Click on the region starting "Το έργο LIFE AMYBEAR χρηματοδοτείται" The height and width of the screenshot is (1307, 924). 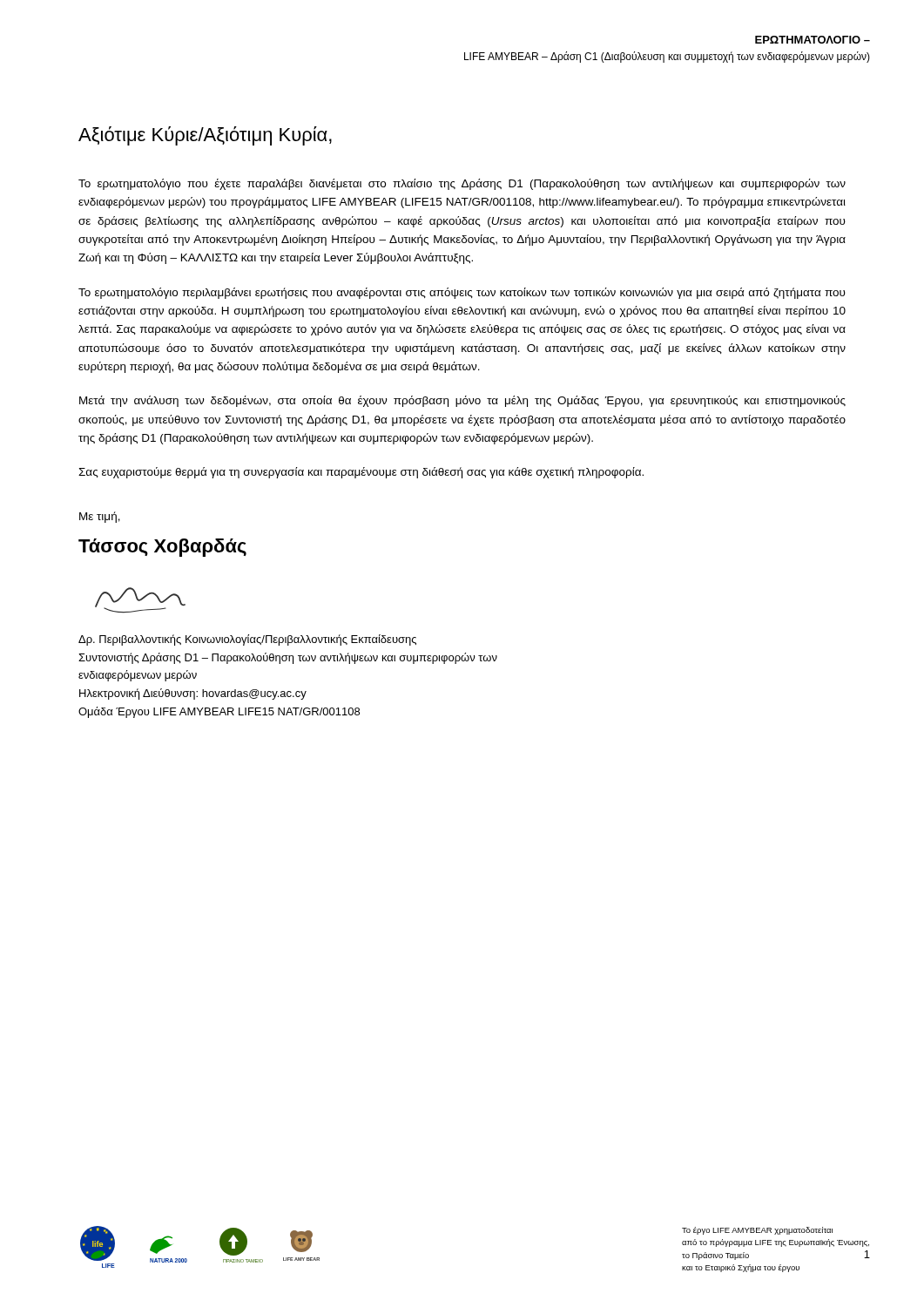(776, 1249)
